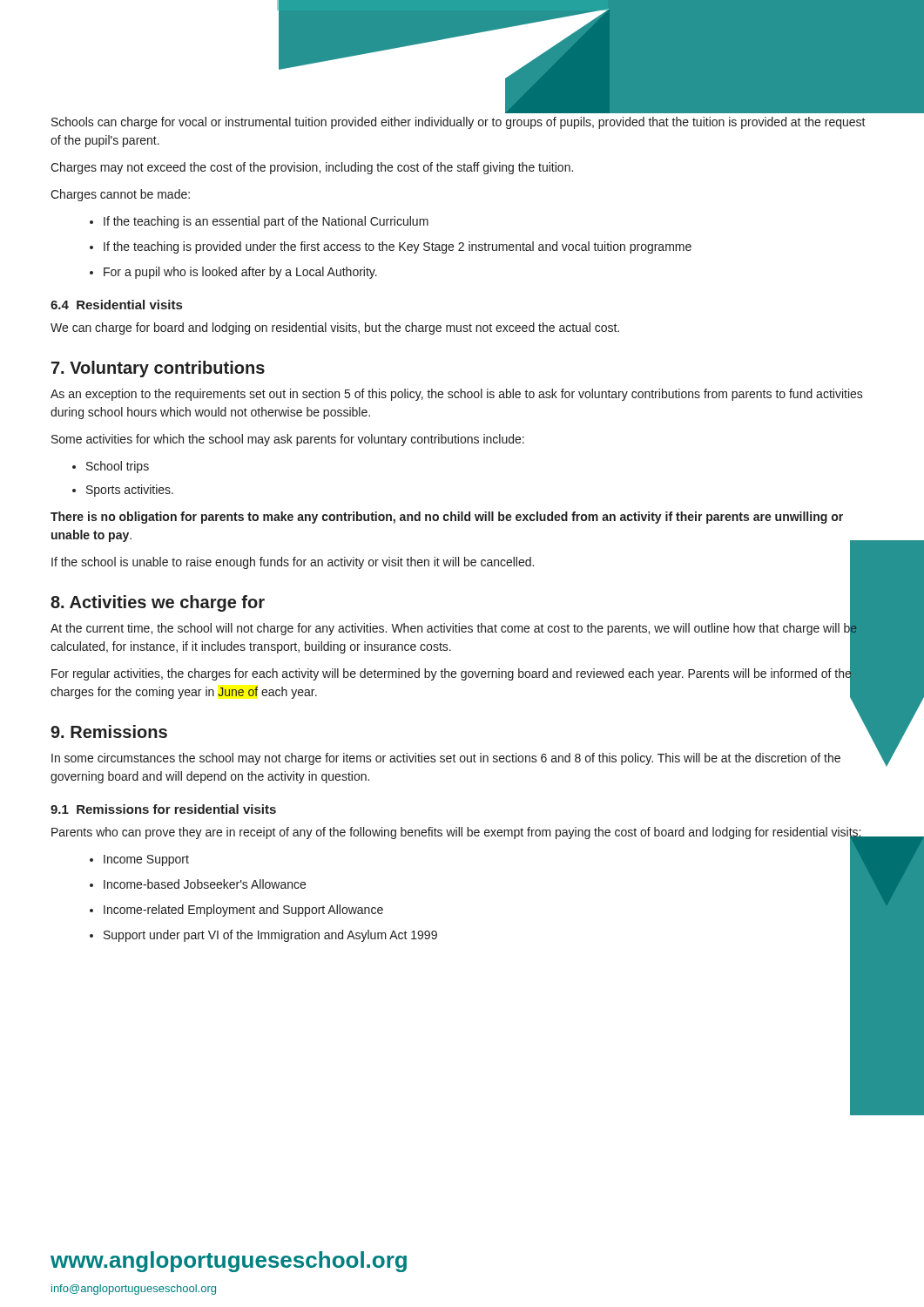This screenshot has height=1307, width=924.
Task: Locate the block starting "Charges cannot be made:"
Action: tap(120, 195)
